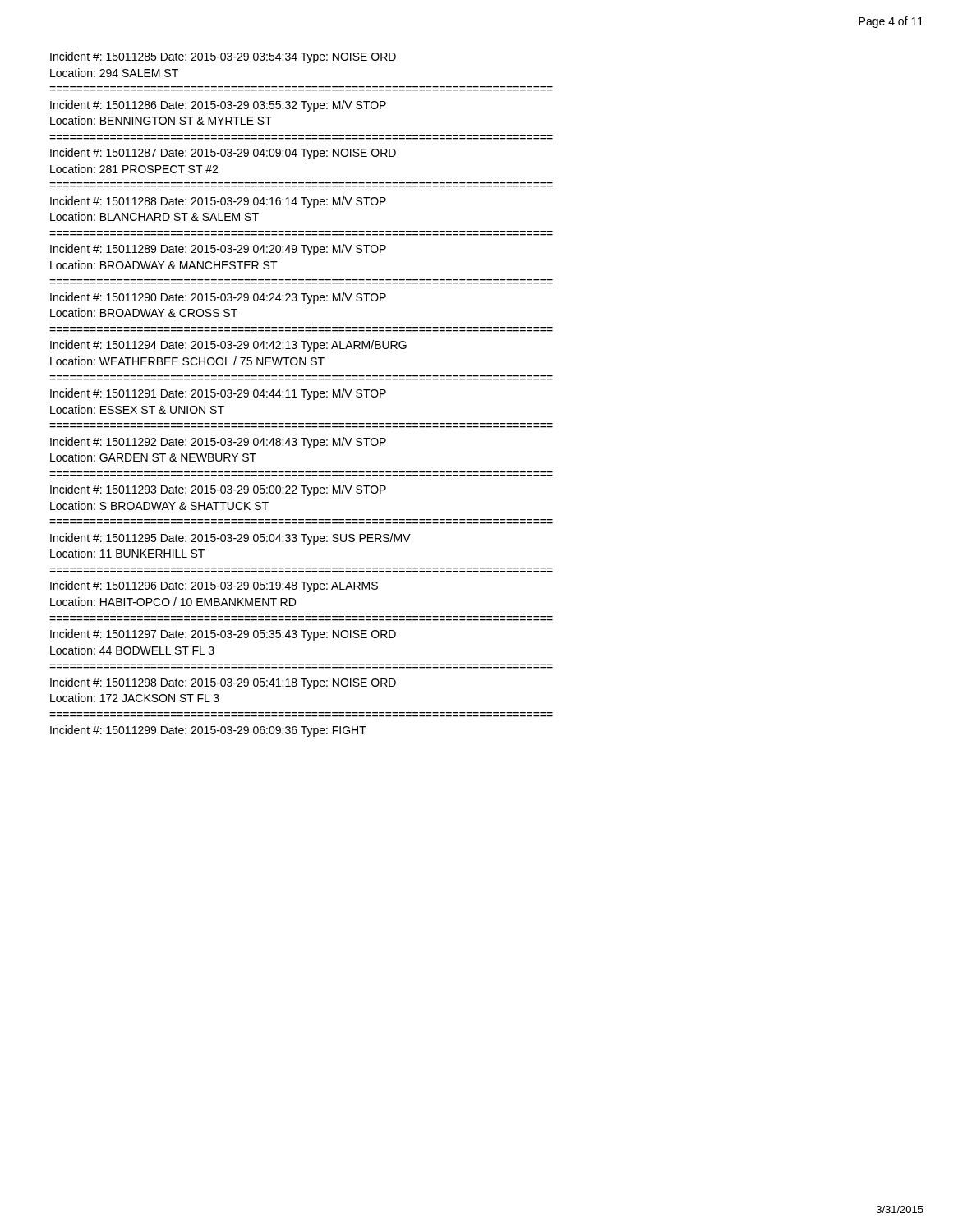Where is the passage that starts "Incident #: 15011297 Date:"?
The width and height of the screenshot is (953, 1232).
click(223, 635)
